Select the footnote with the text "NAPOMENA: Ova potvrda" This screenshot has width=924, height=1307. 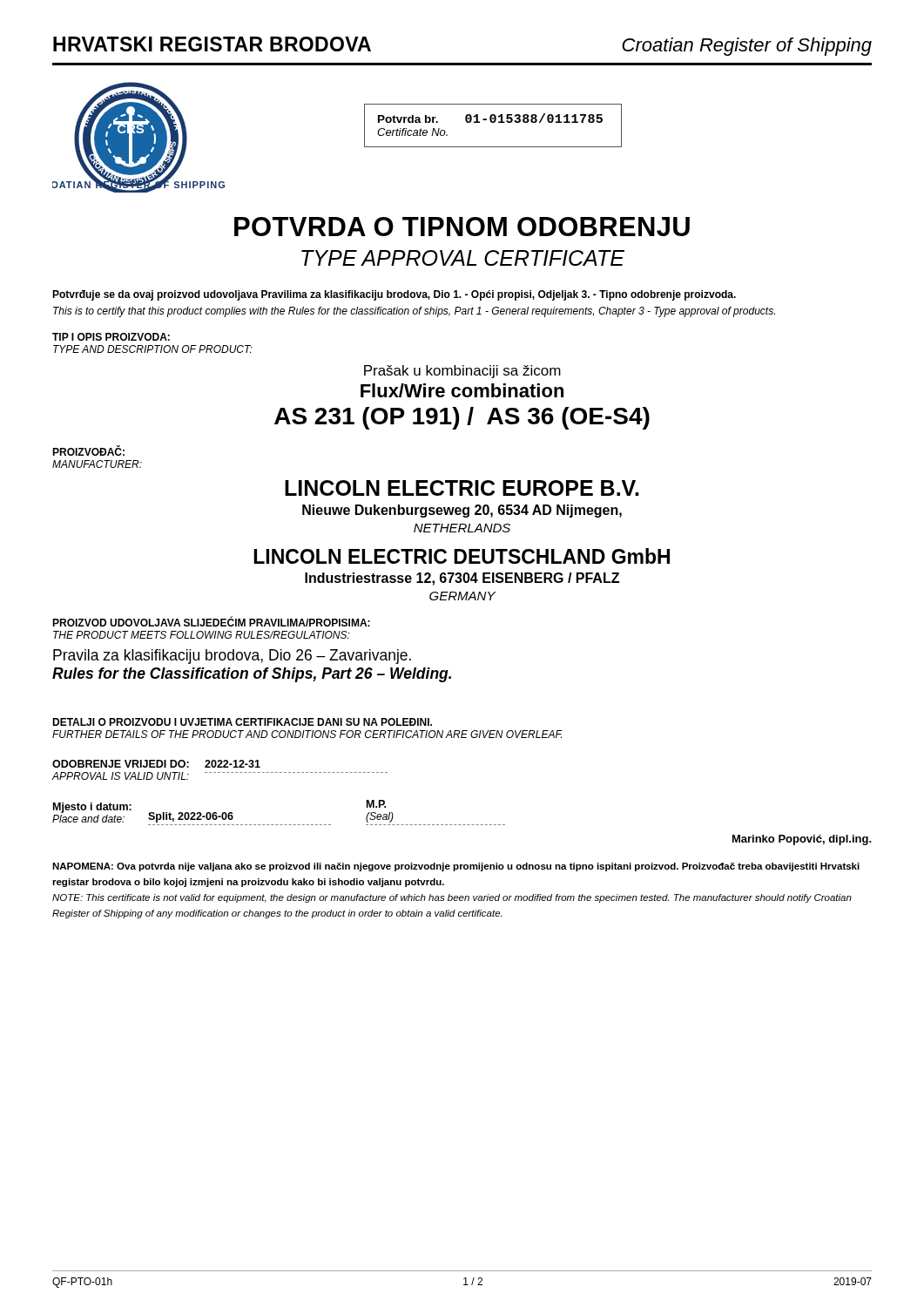click(x=456, y=890)
